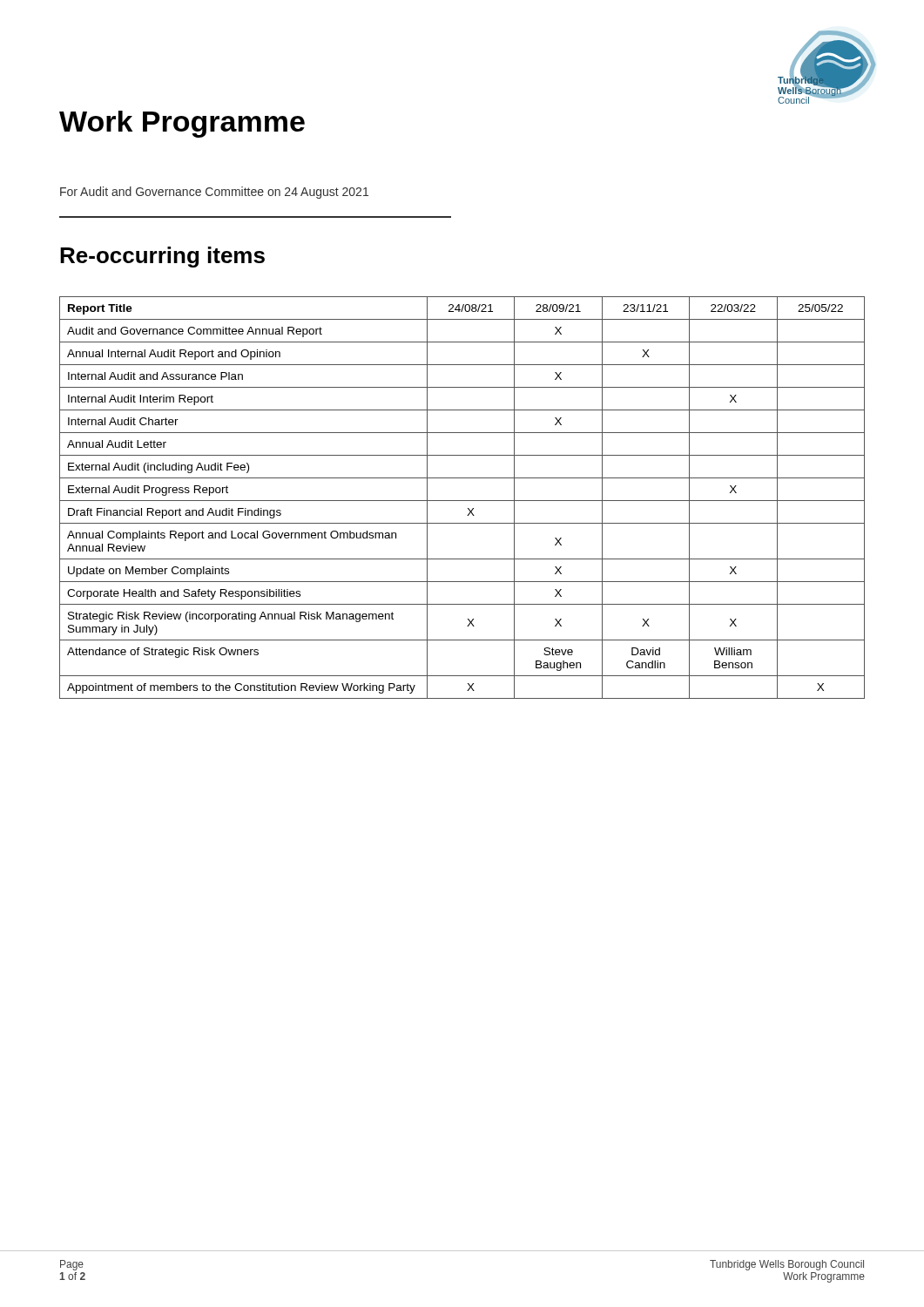Point to the region starting "Work Programme"
This screenshot has height=1307, width=924.
coord(182,121)
